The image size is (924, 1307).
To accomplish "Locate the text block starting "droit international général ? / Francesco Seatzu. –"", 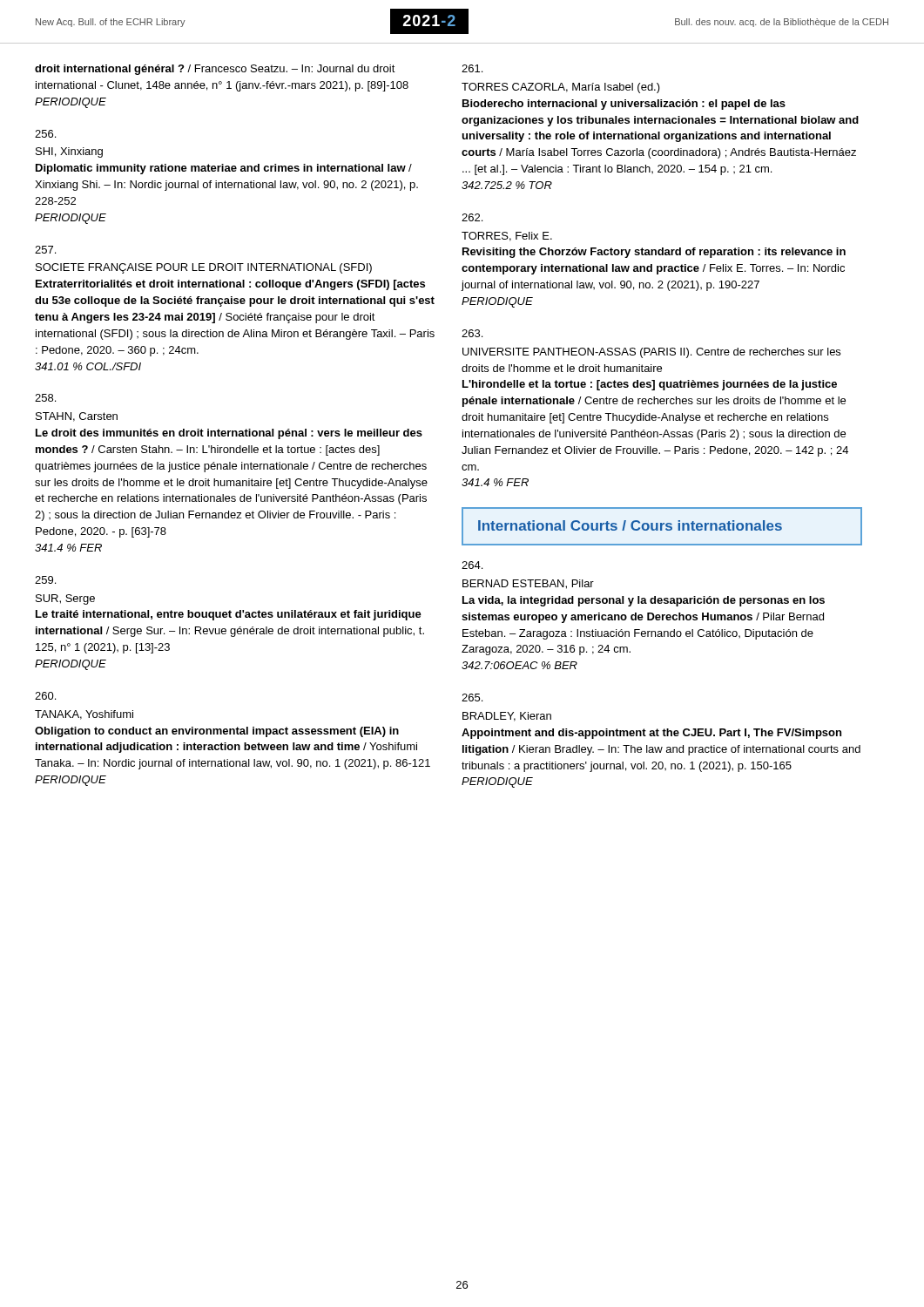I will [222, 85].
